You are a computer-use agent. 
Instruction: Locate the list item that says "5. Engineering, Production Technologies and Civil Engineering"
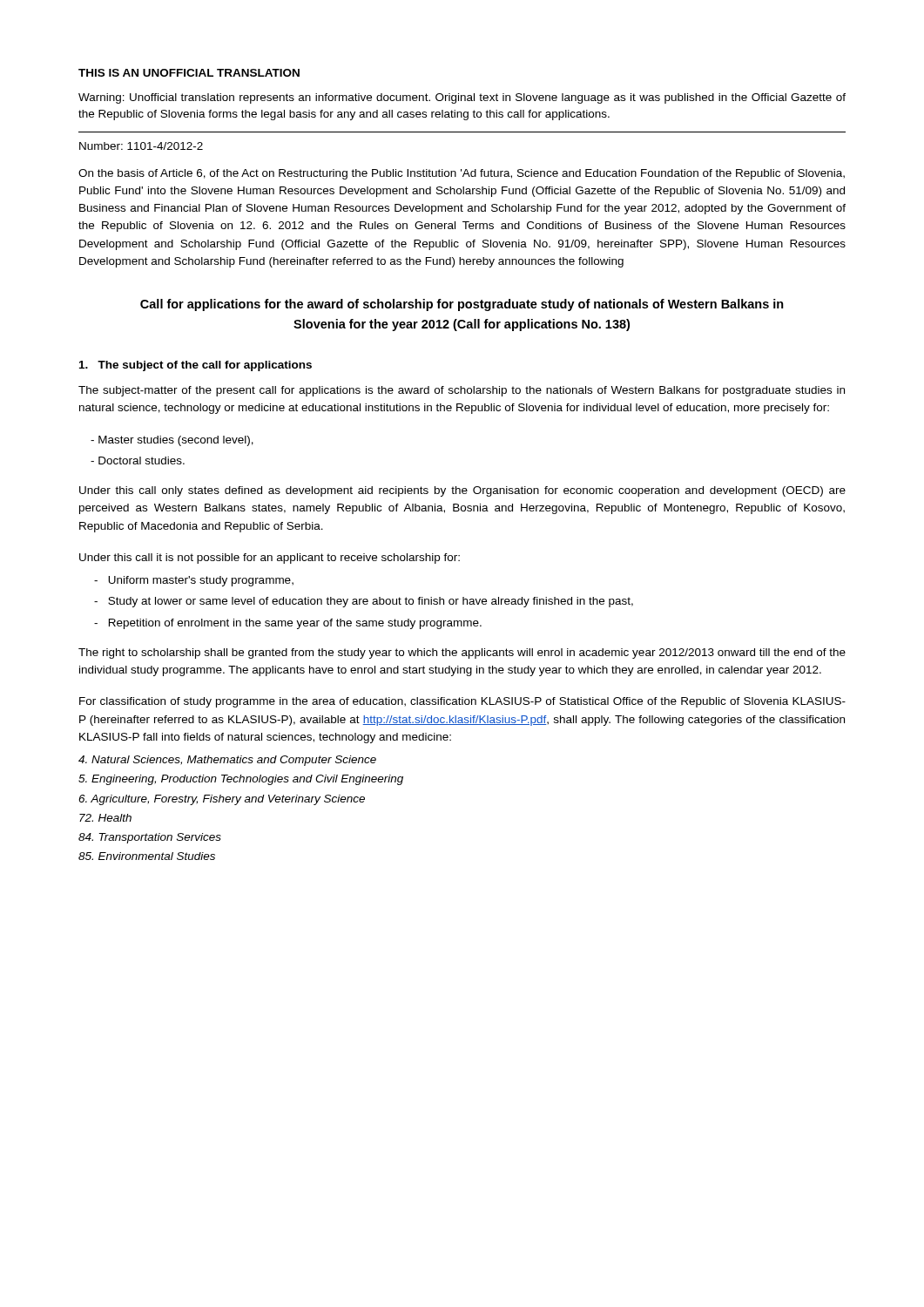point(241,779)
